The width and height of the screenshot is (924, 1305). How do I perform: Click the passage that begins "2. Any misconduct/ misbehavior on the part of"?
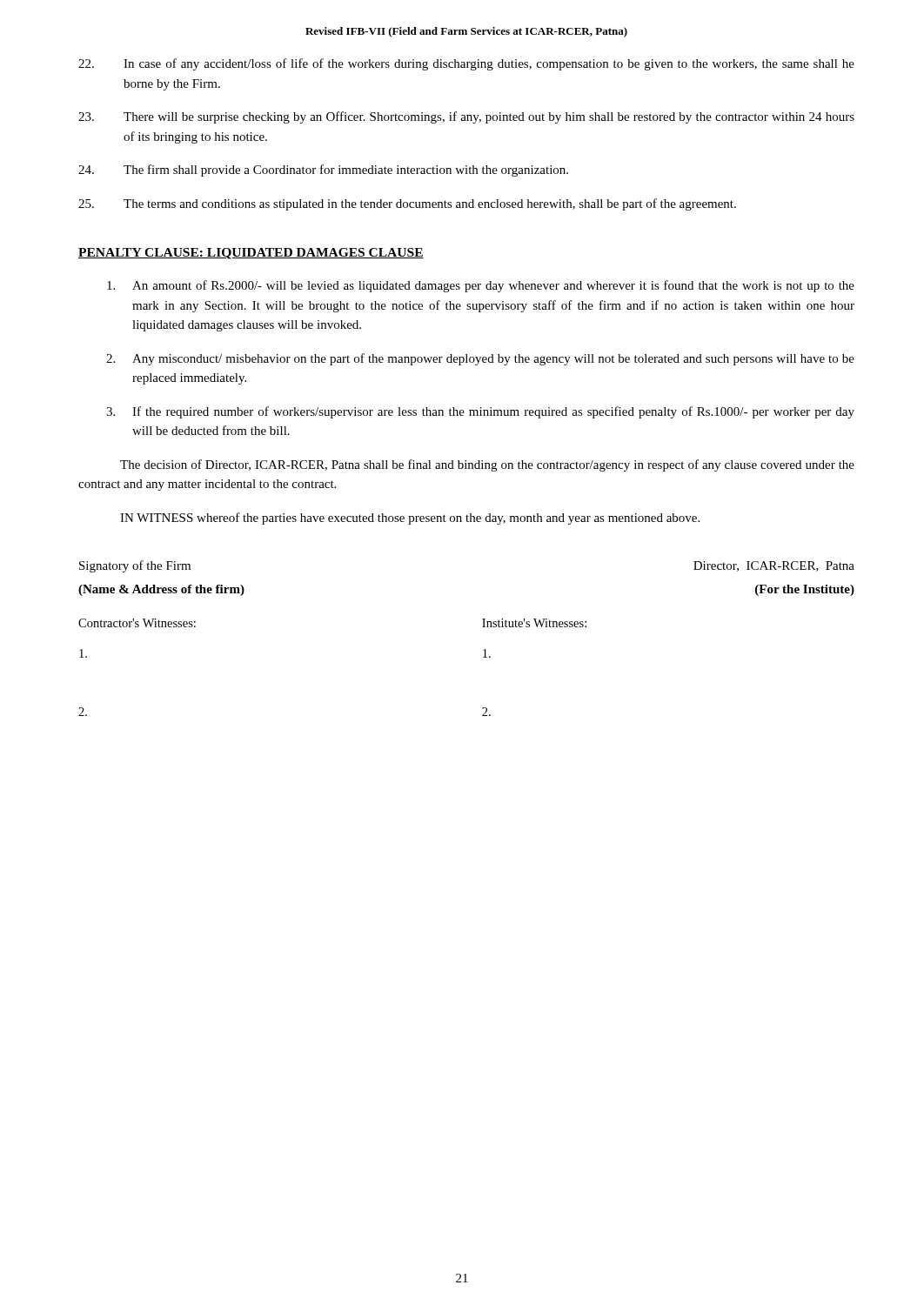point(480,368)
